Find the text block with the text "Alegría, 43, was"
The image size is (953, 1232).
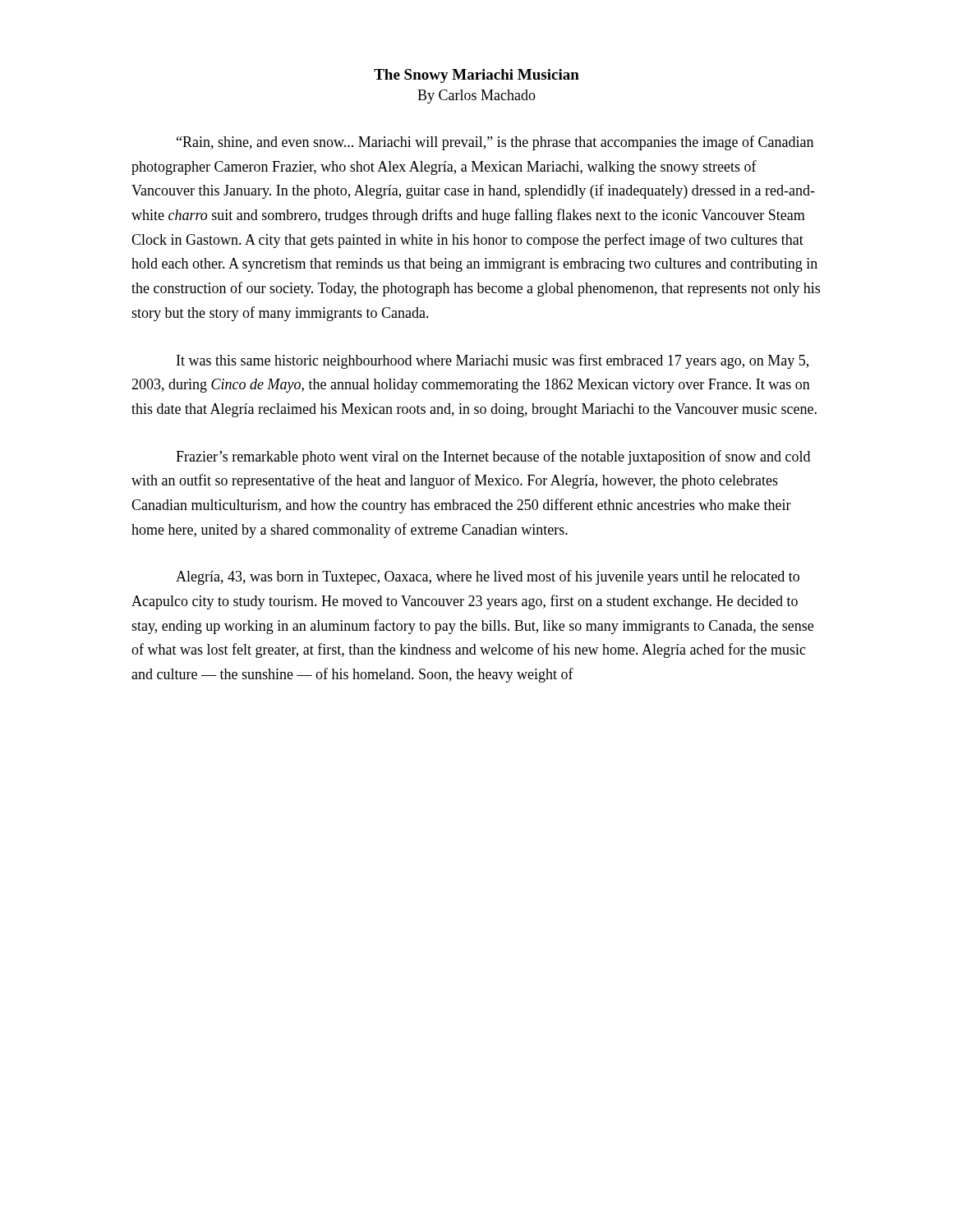tap(476, 626)
